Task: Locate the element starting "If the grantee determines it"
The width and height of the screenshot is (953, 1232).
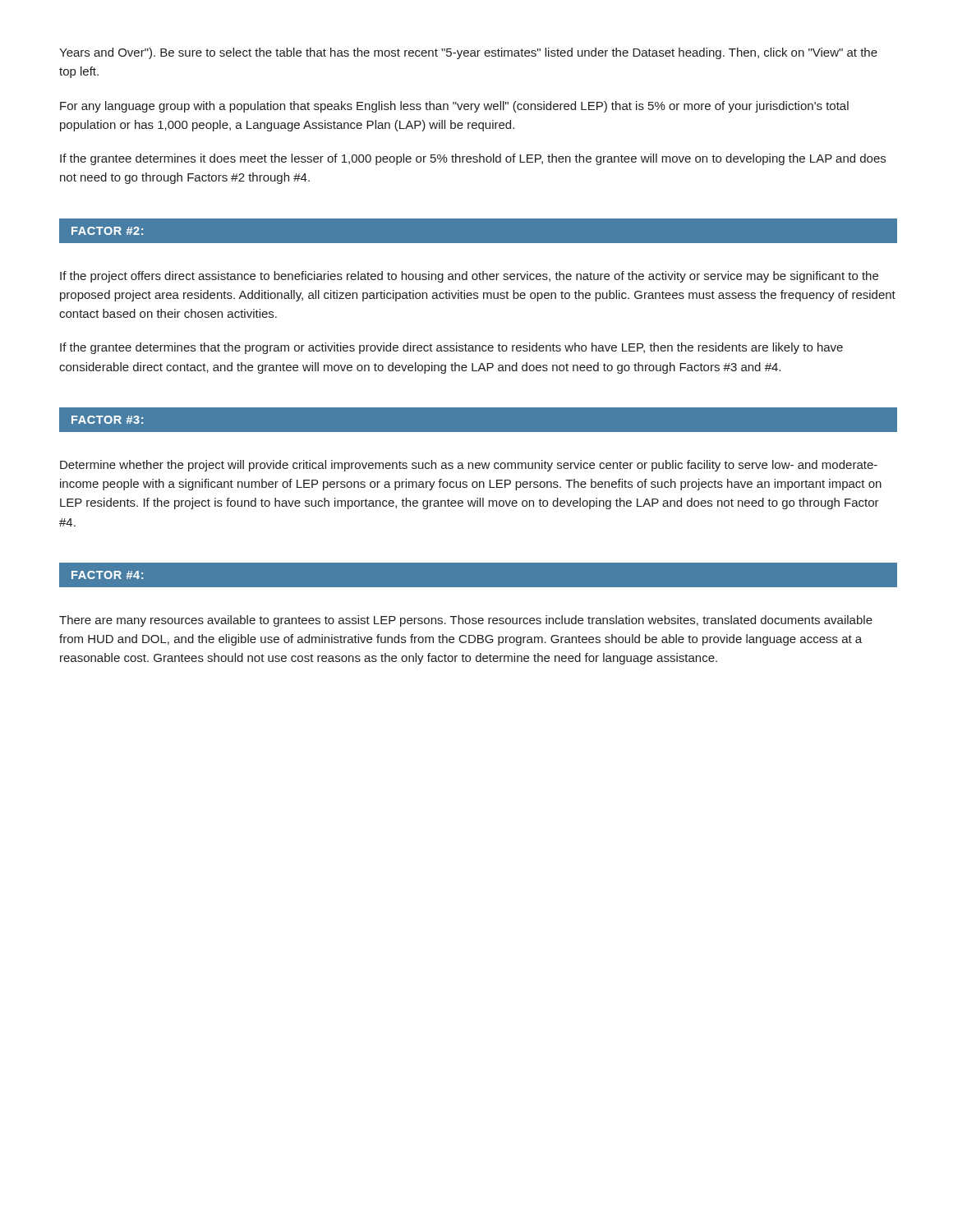Action: (x=473, y=168)
